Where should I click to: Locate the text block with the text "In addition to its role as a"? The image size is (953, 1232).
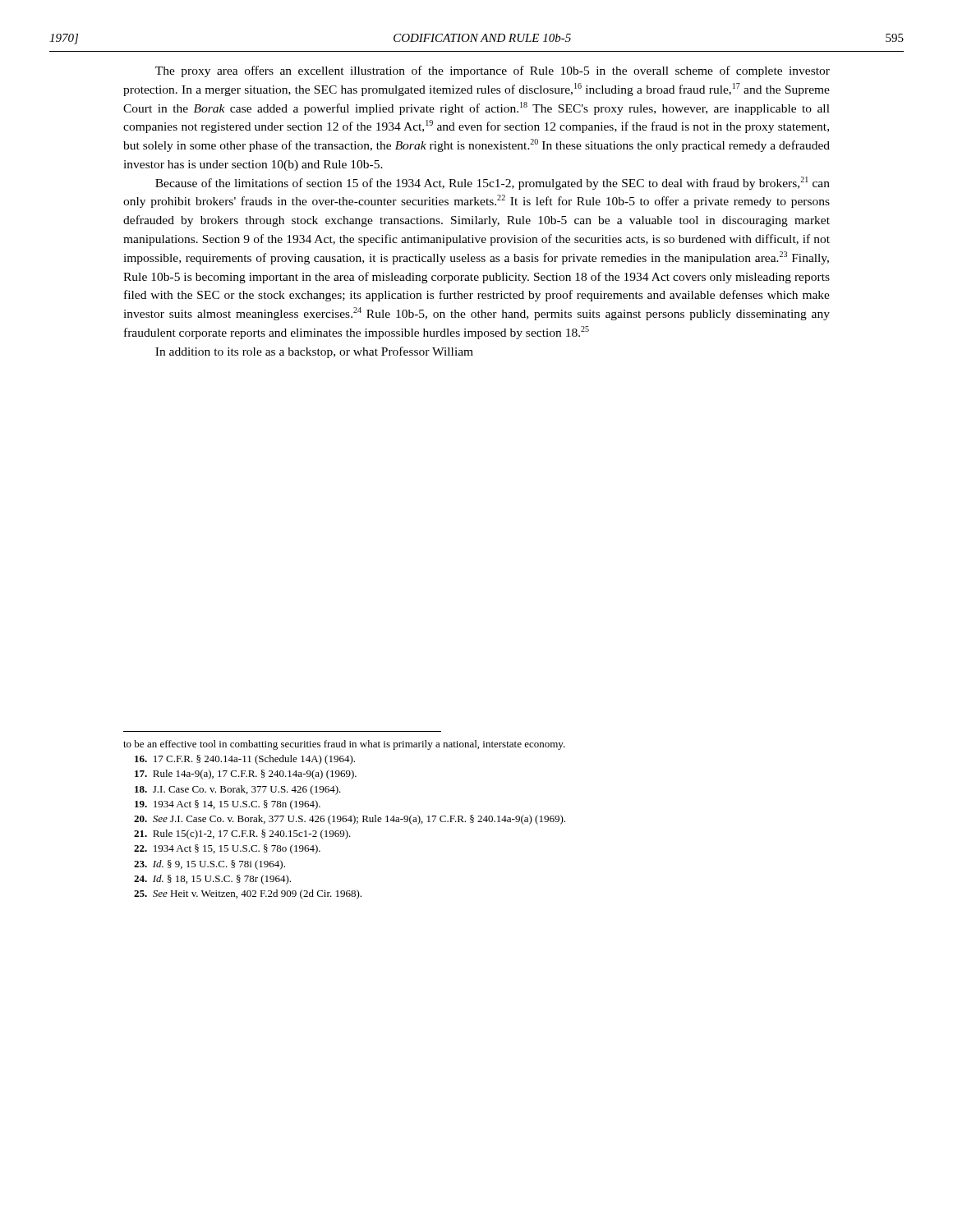click(476, 352)
